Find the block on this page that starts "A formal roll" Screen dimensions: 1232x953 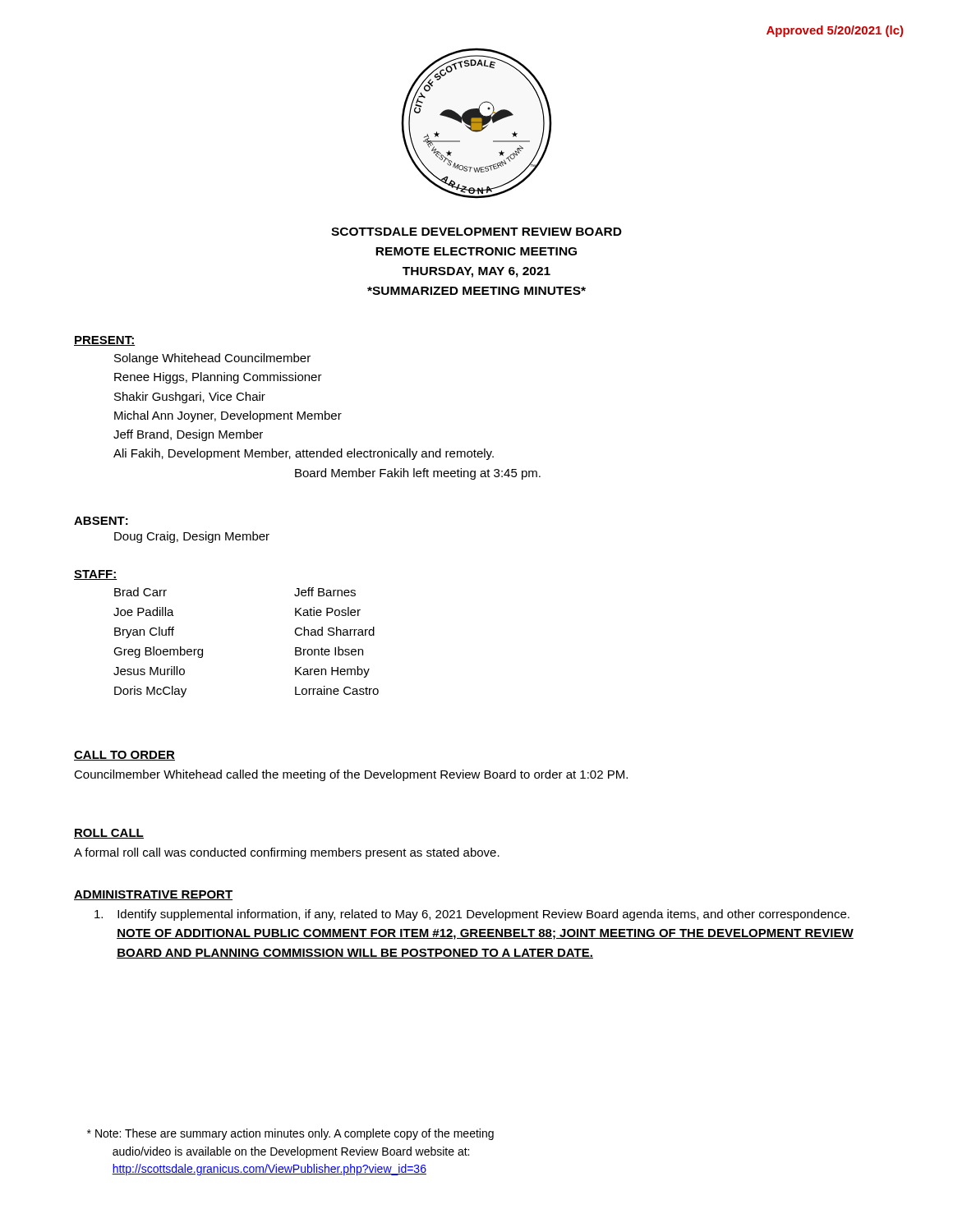[287, 852]
